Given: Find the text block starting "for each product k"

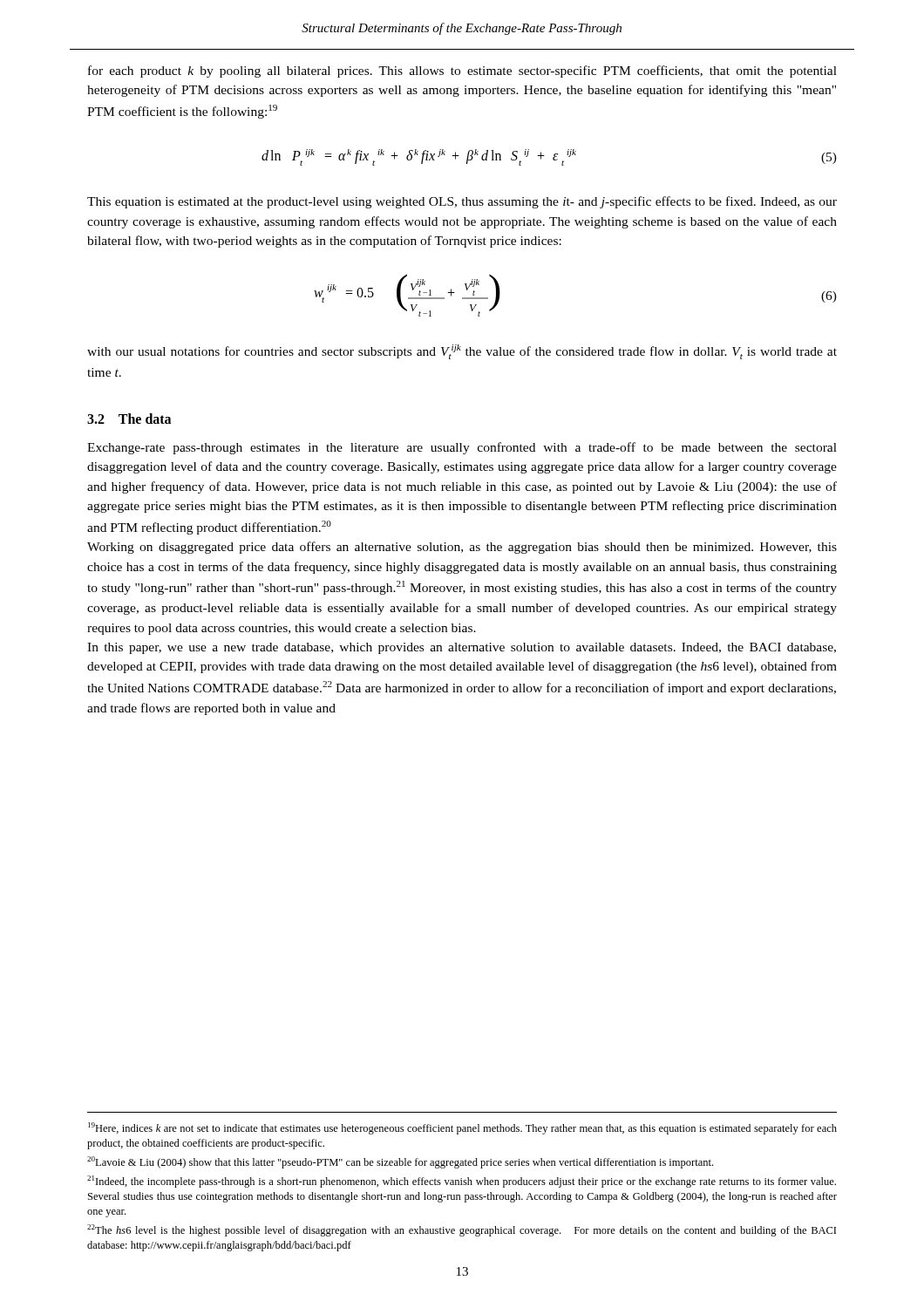Looking at the screenshot, I should pyautogui.click(x=462, y=91).
